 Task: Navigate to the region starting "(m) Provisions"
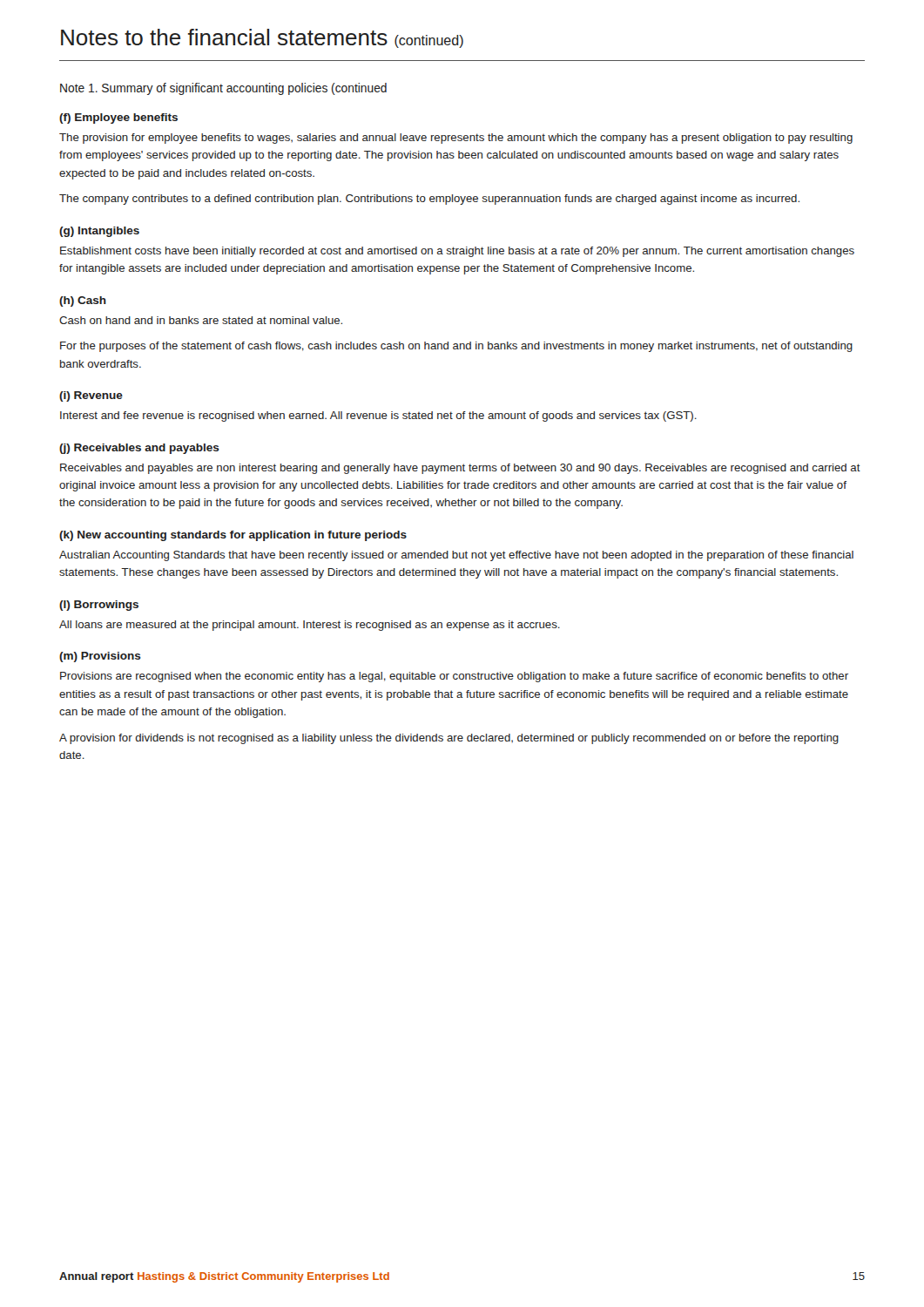click(100, 656)
